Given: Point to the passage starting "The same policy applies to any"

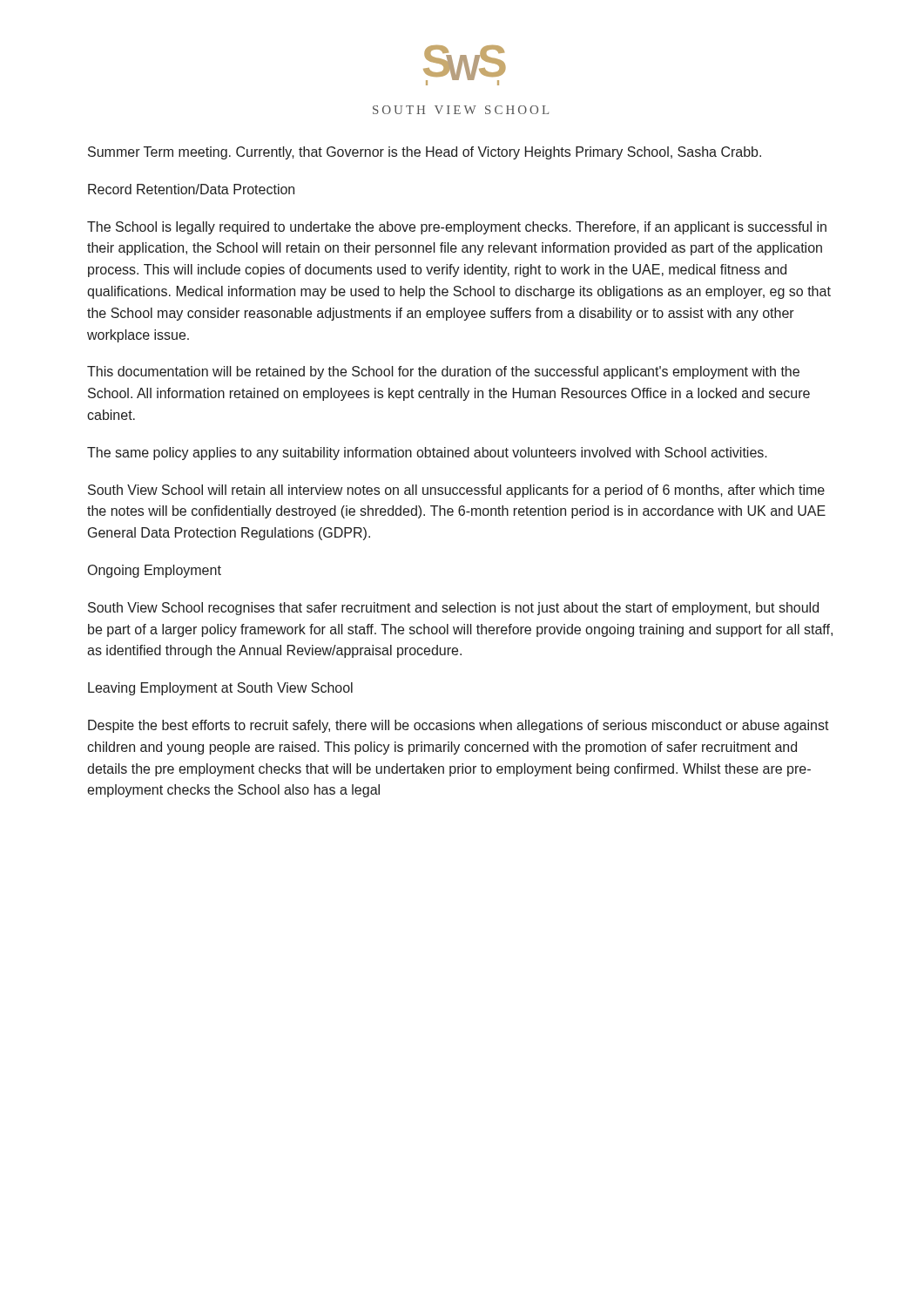Looking at the screenshot, I should [428, 452].
